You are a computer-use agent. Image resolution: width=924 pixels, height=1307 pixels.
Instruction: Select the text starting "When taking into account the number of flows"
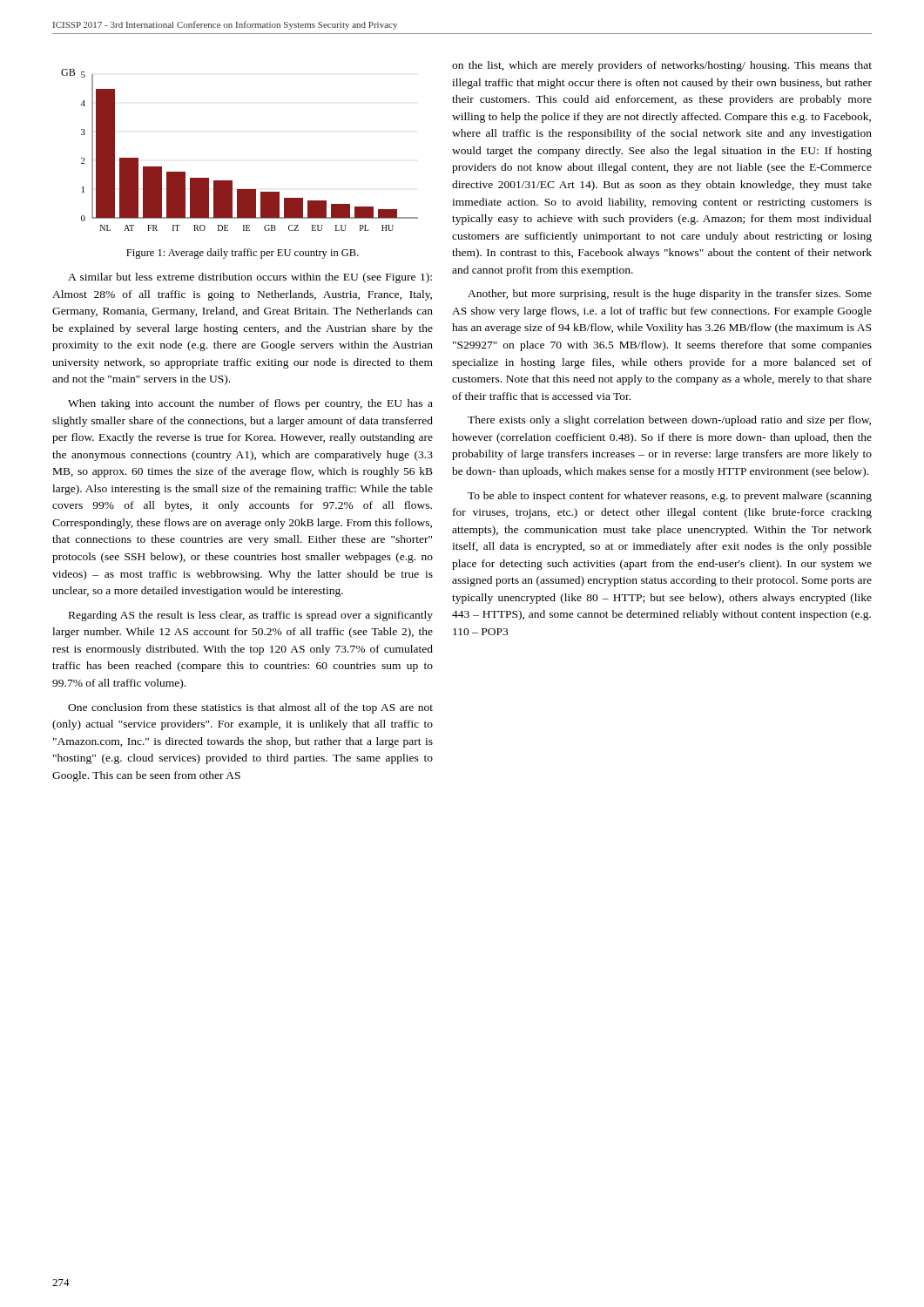tap(243, 497)
